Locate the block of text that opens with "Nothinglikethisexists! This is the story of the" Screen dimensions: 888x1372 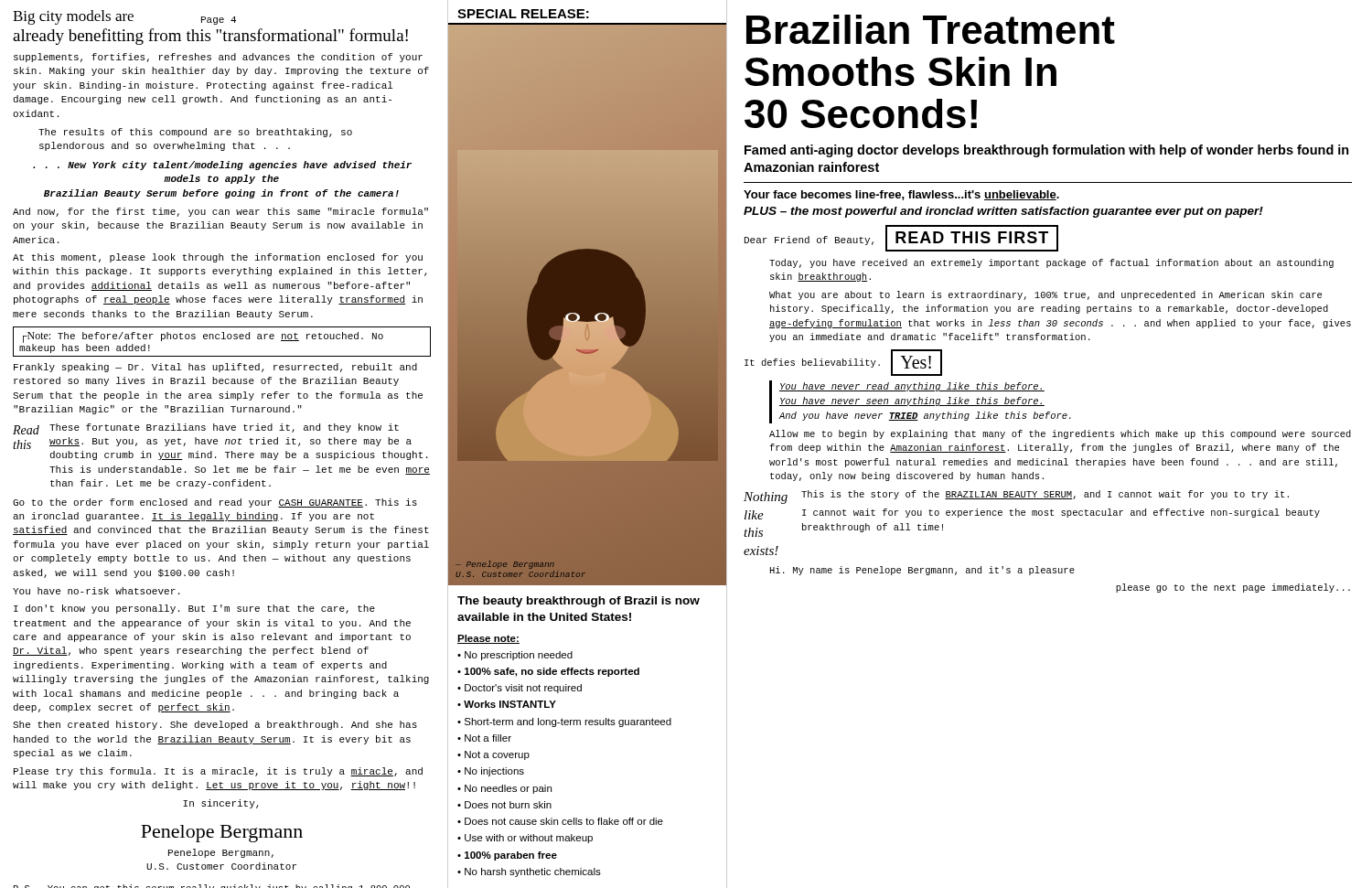tap(1048, 524)
